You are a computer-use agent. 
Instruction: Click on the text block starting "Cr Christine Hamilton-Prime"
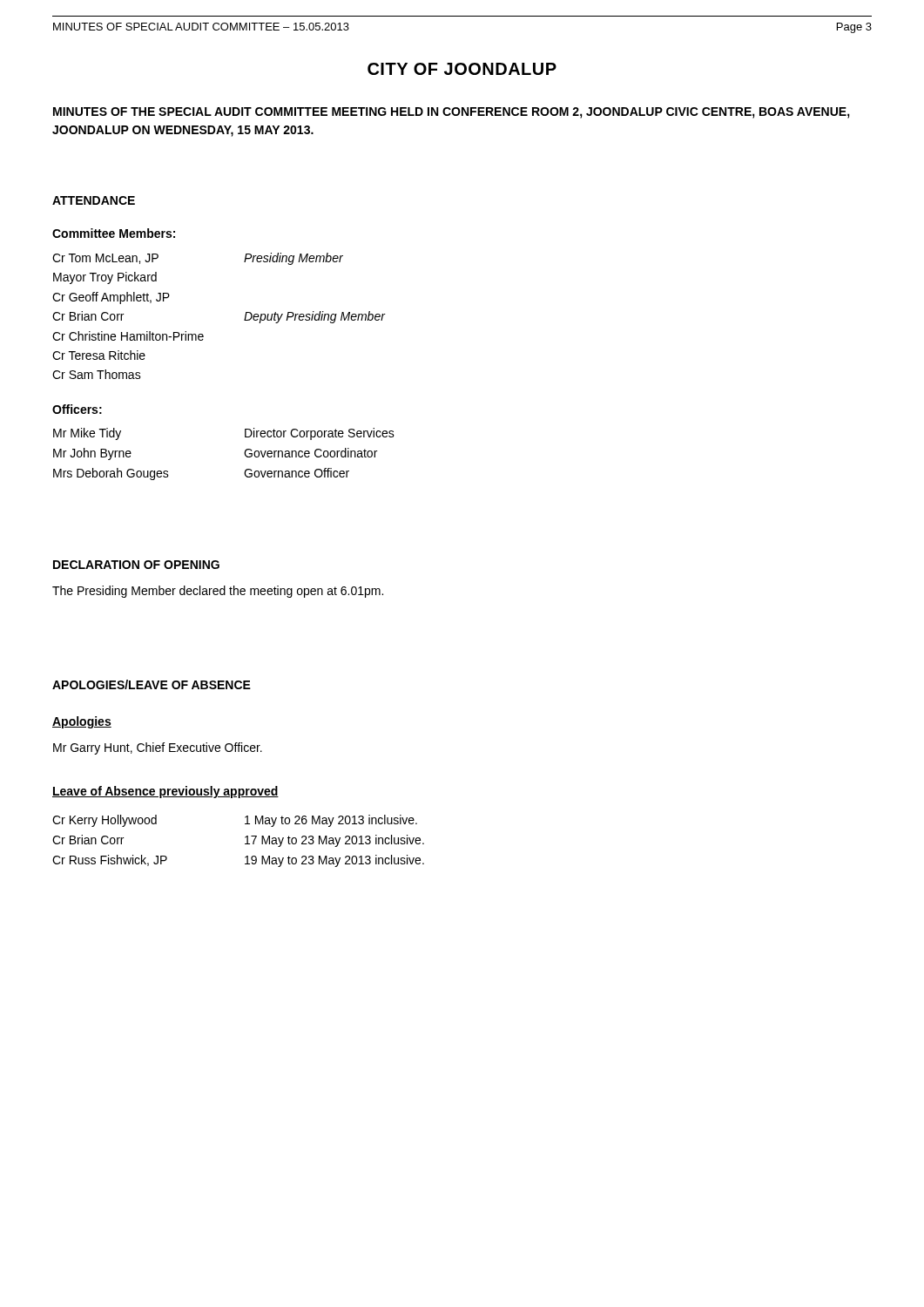pos(148,336)
